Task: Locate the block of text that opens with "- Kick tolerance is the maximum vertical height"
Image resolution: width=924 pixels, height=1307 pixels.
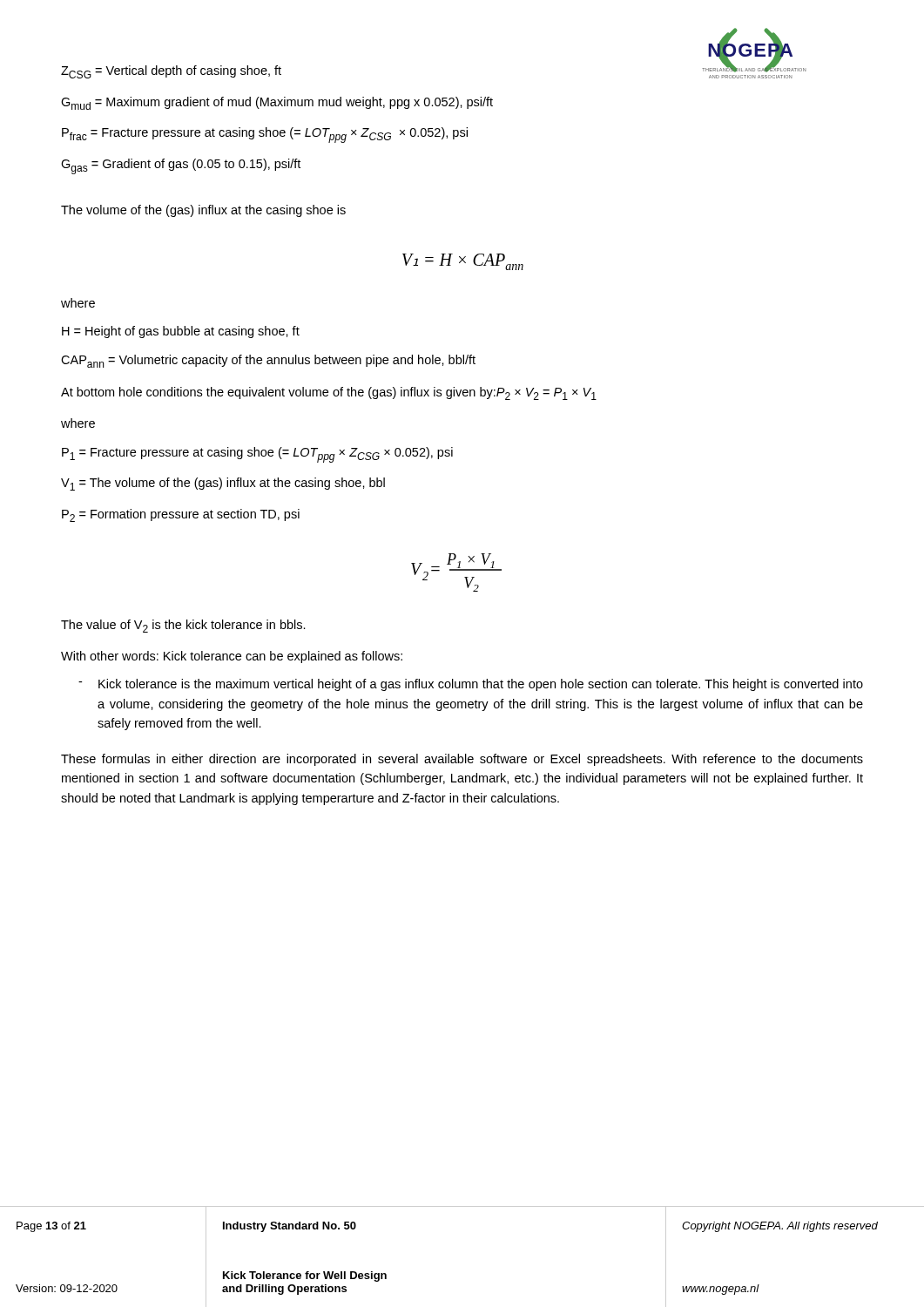Action: tap(471, 704)
